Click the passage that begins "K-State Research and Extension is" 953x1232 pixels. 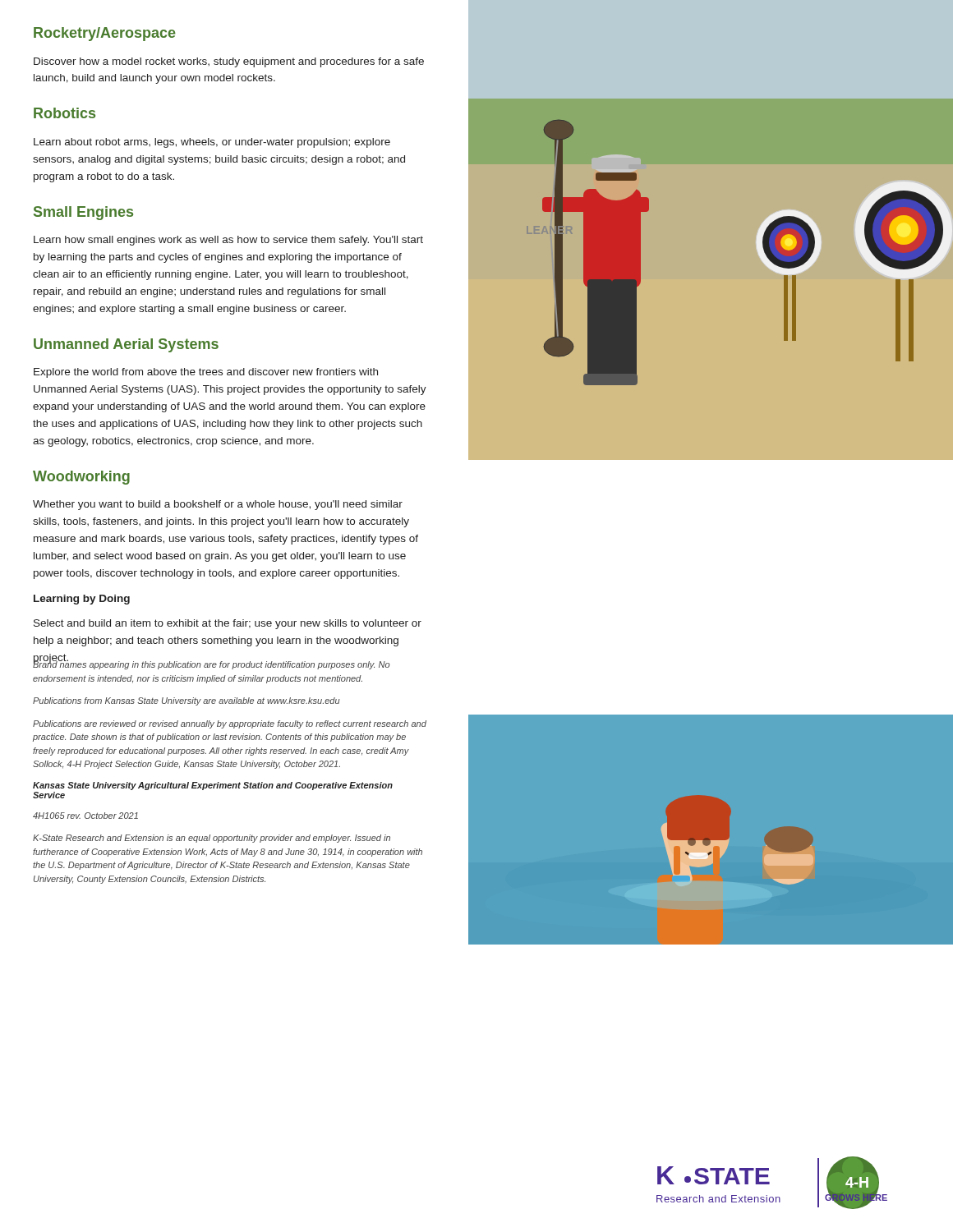pyautogui.click(x=230, y=858)
